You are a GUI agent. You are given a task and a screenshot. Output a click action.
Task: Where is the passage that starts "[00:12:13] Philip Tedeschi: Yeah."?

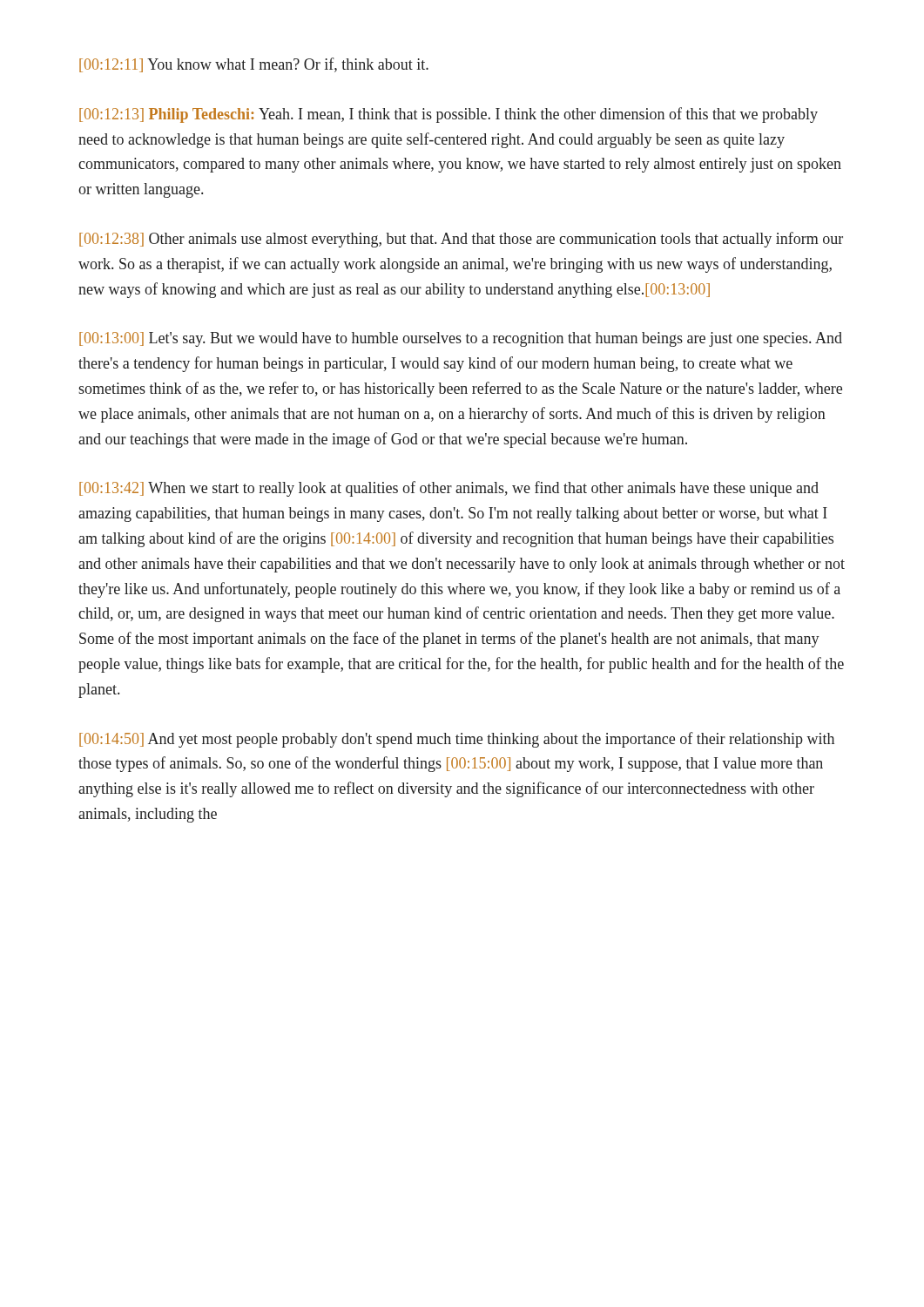460,152
